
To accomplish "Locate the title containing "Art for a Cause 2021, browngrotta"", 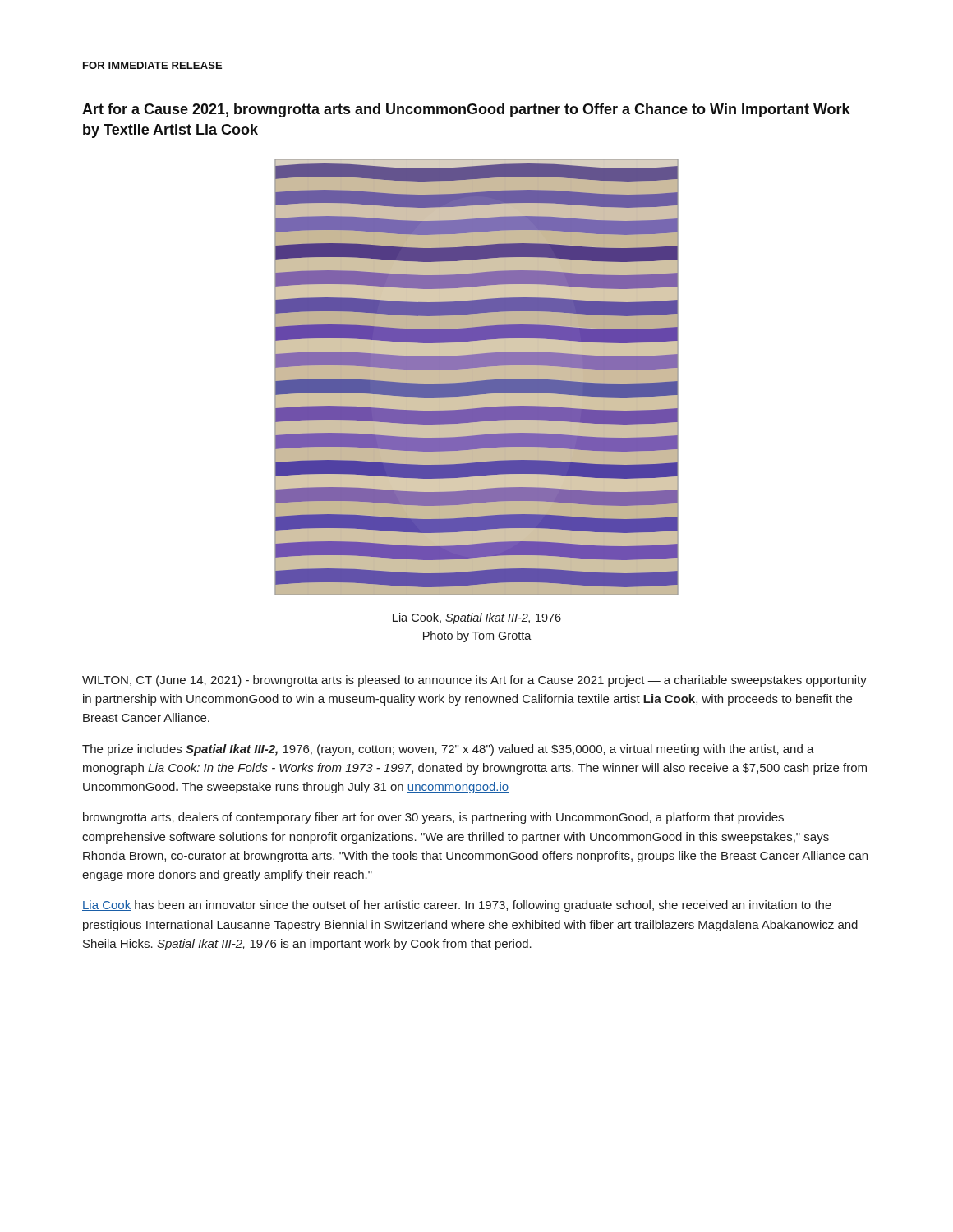I will click(x=466, y=120).
